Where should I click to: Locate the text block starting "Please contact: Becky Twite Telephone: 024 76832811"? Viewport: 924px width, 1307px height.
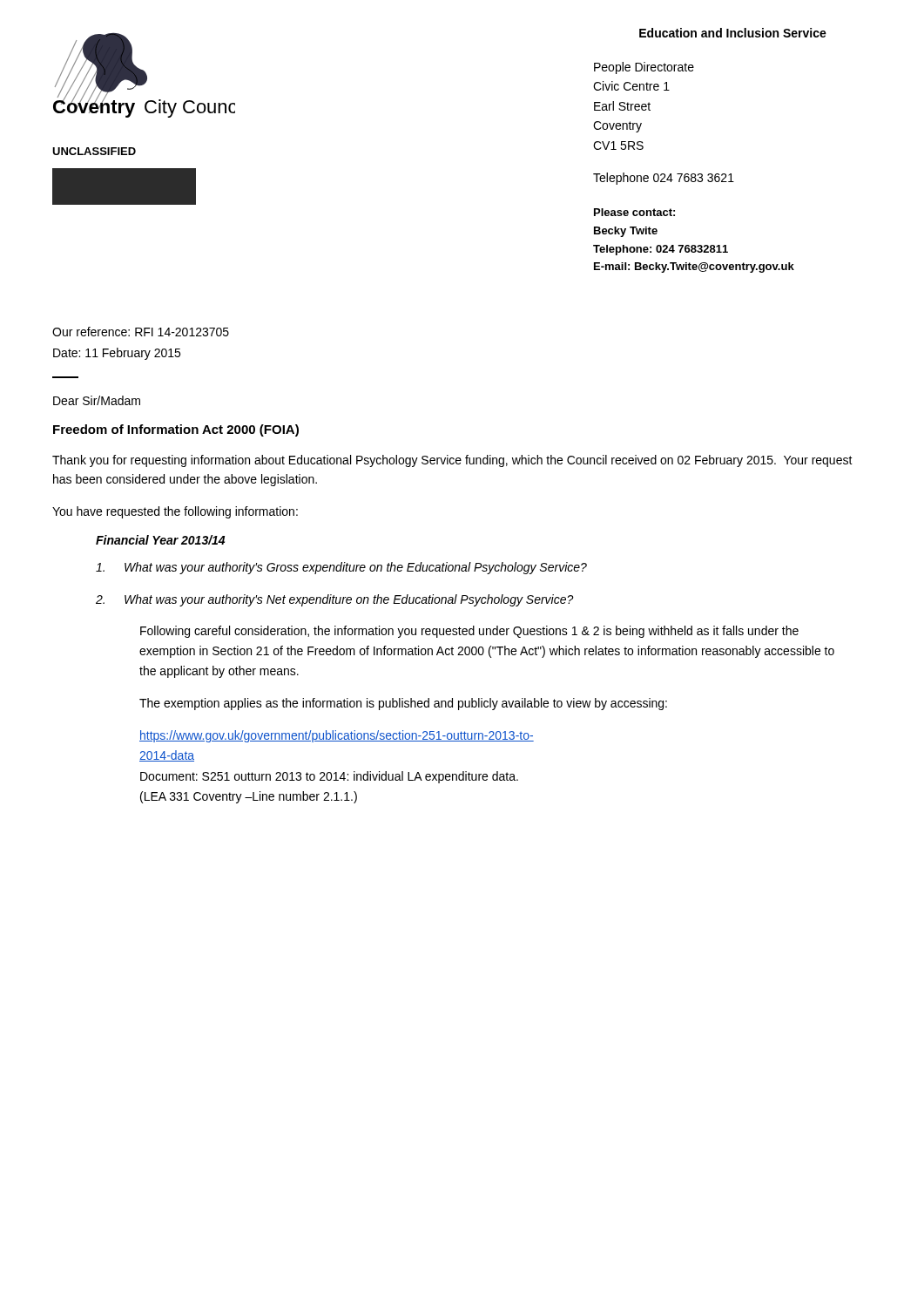[x=693, y=239]
